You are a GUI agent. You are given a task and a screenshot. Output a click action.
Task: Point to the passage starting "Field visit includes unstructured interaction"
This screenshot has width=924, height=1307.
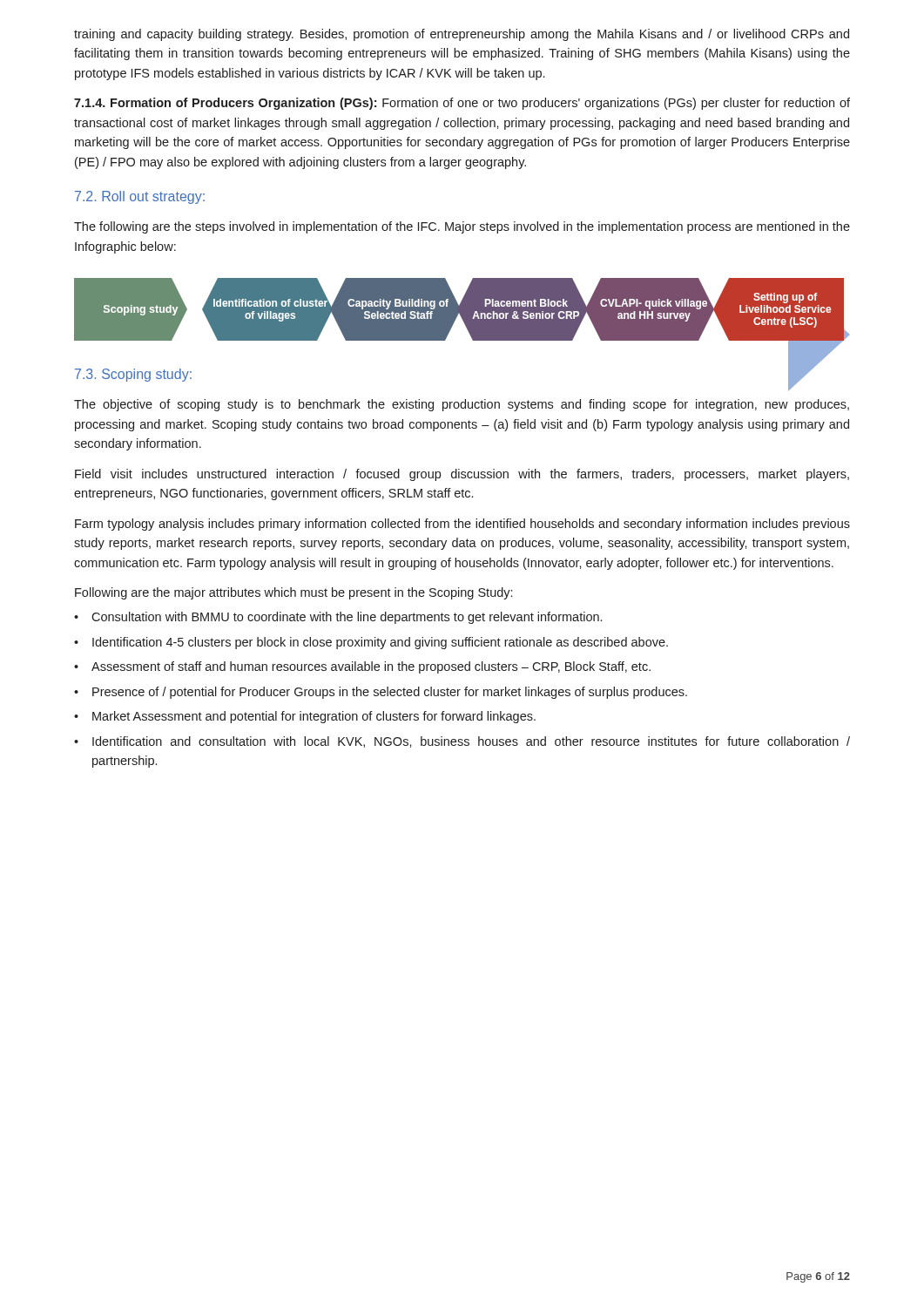pos(462,483)
